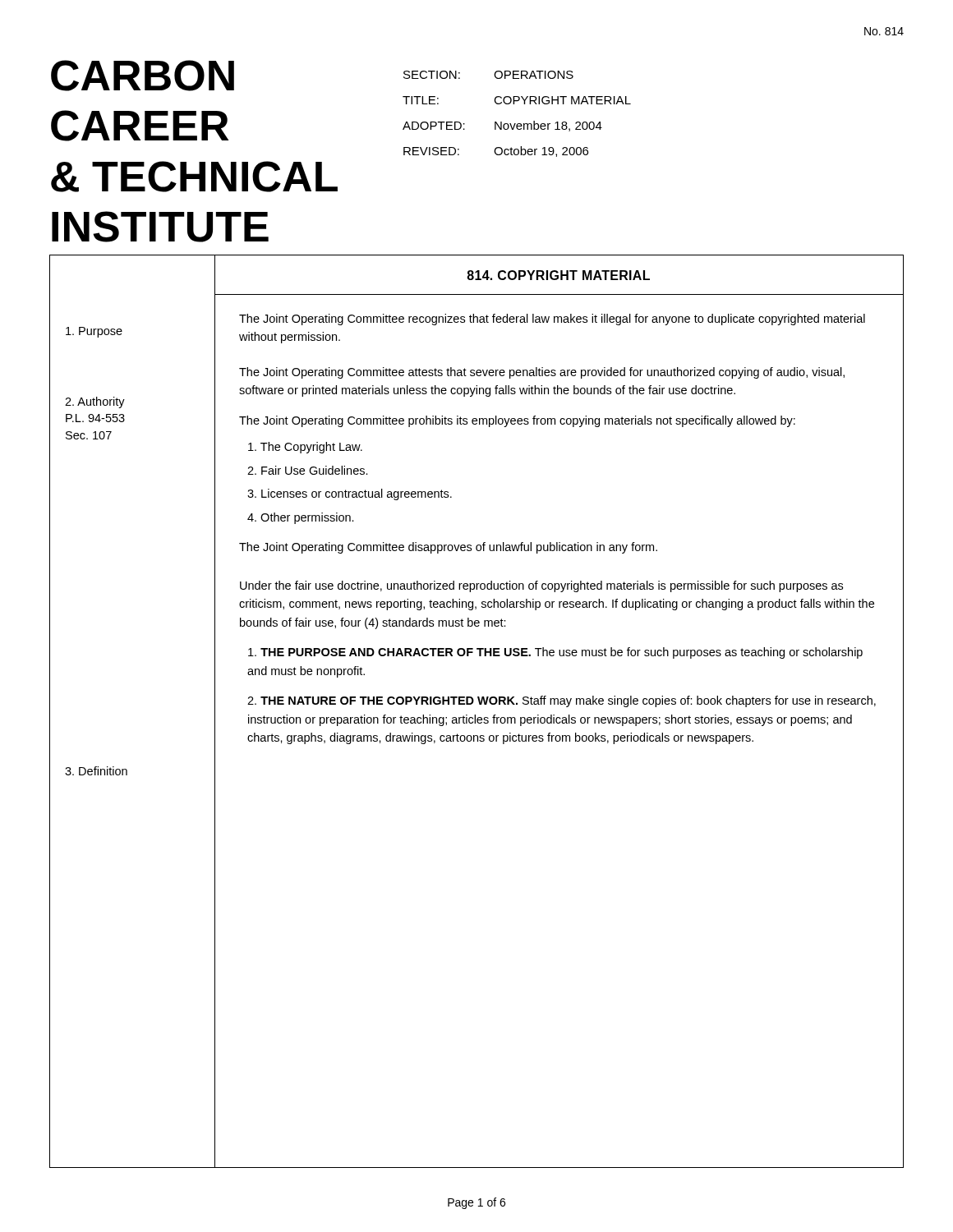The image size is (953, 1232).
Task: Select the passage starting "2. Fair Use"
Action: [x=308, y=470]
